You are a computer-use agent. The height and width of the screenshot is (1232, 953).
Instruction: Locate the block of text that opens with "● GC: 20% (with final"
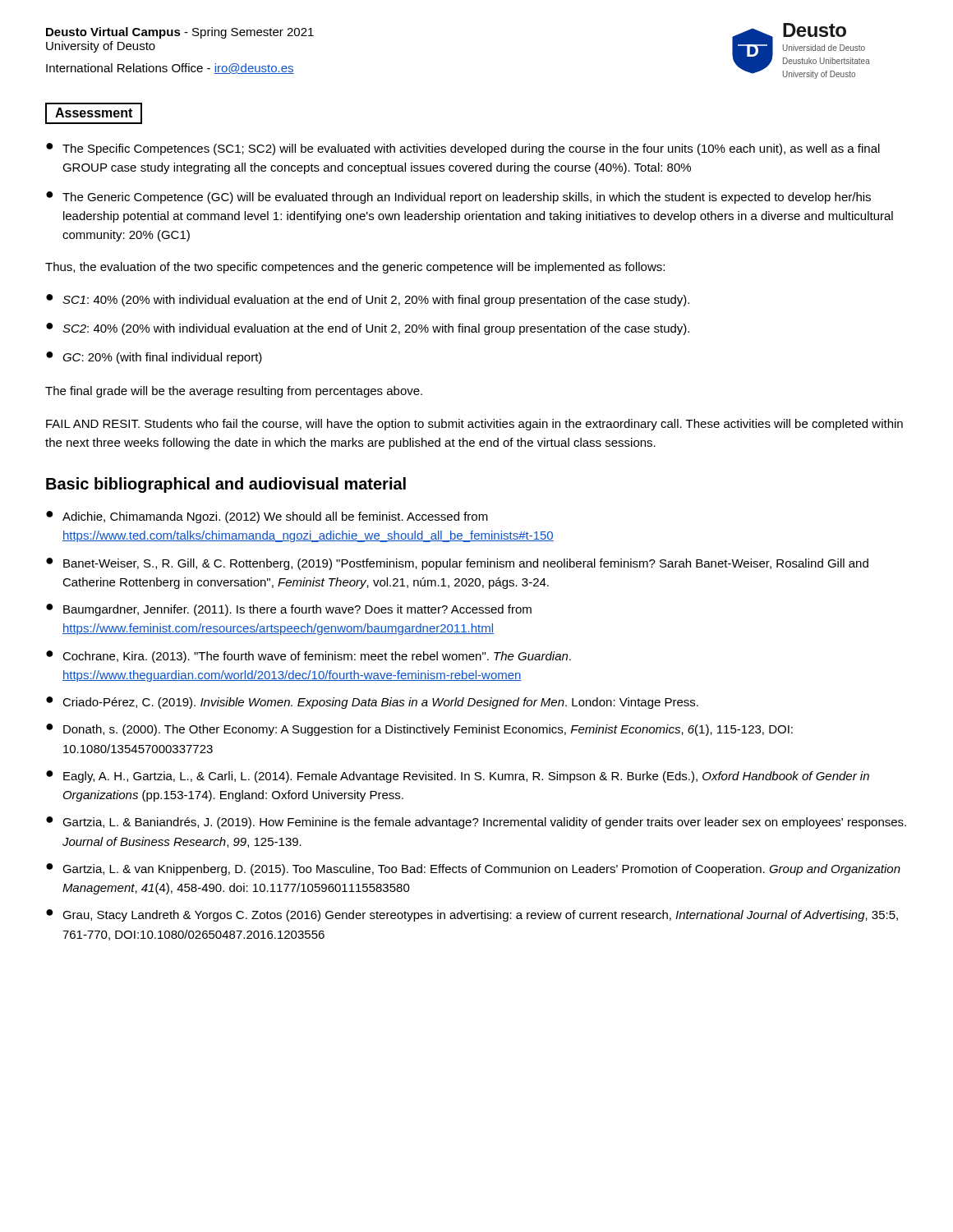click(x=154, y=357)
